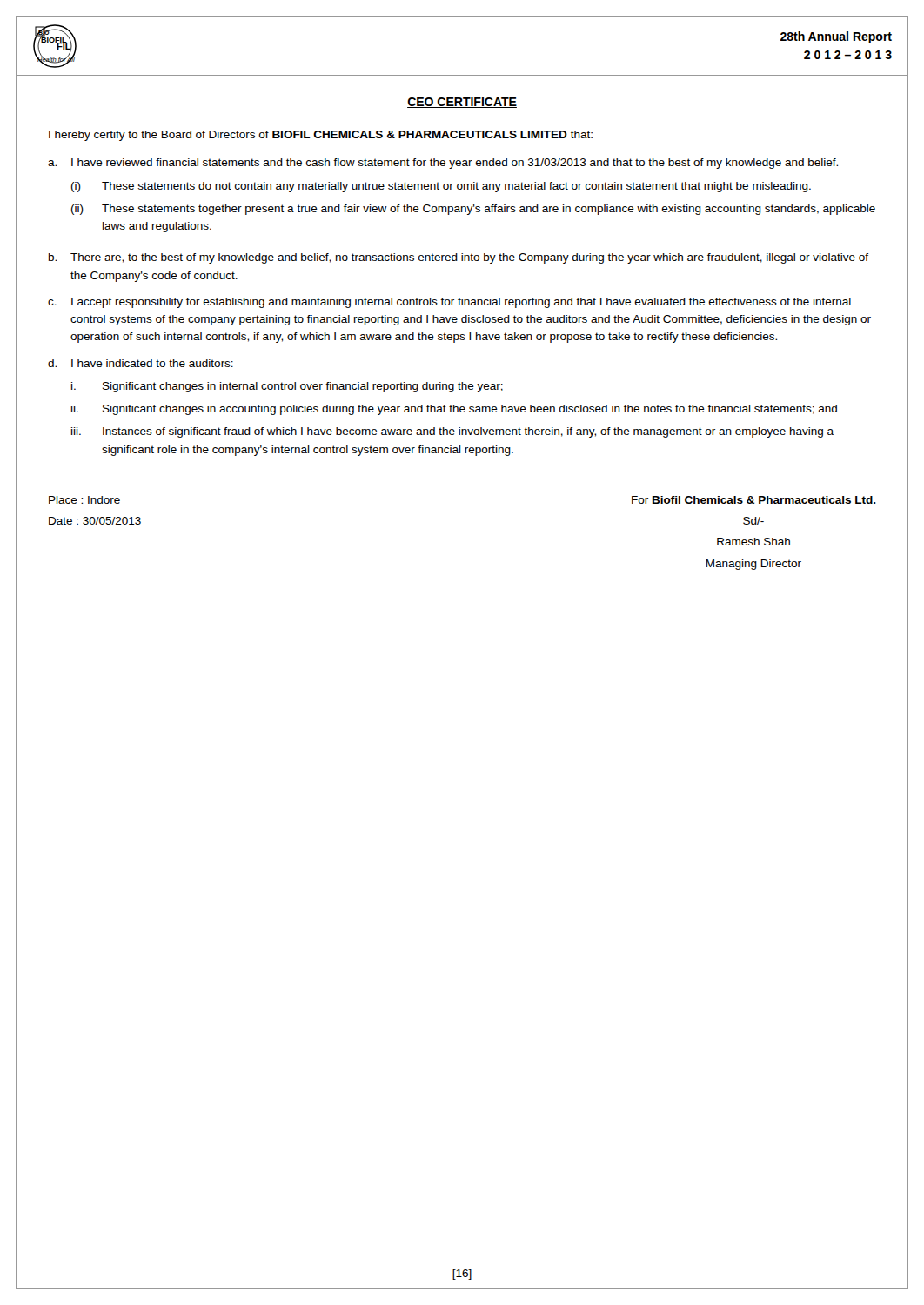The width and height of the screenshot is (924, 1305).
Task: Click on the title that reads "CEO CERTIFICATE"
Action: tap(462, 102)
